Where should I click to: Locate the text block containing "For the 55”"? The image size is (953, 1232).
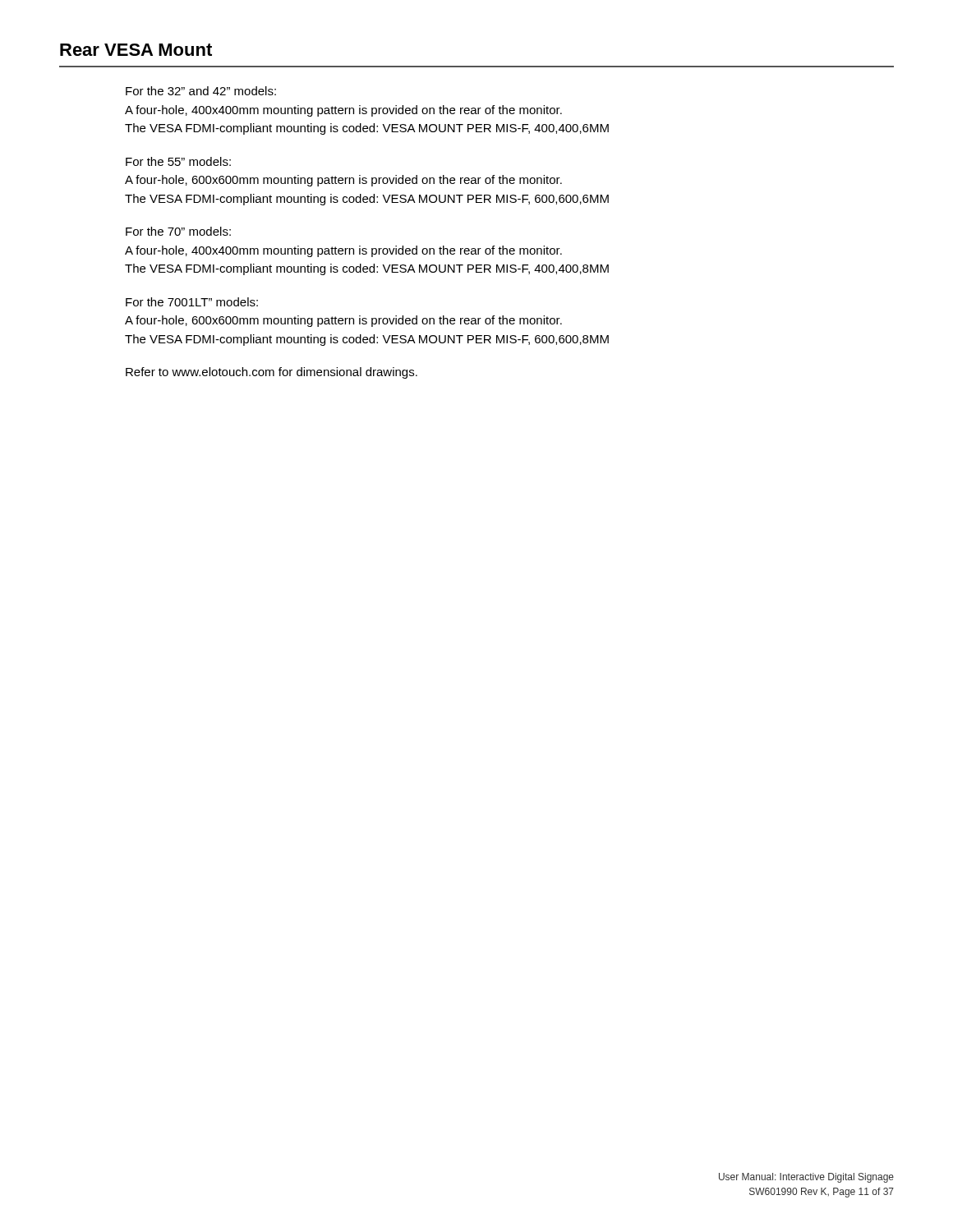point(509,180)
